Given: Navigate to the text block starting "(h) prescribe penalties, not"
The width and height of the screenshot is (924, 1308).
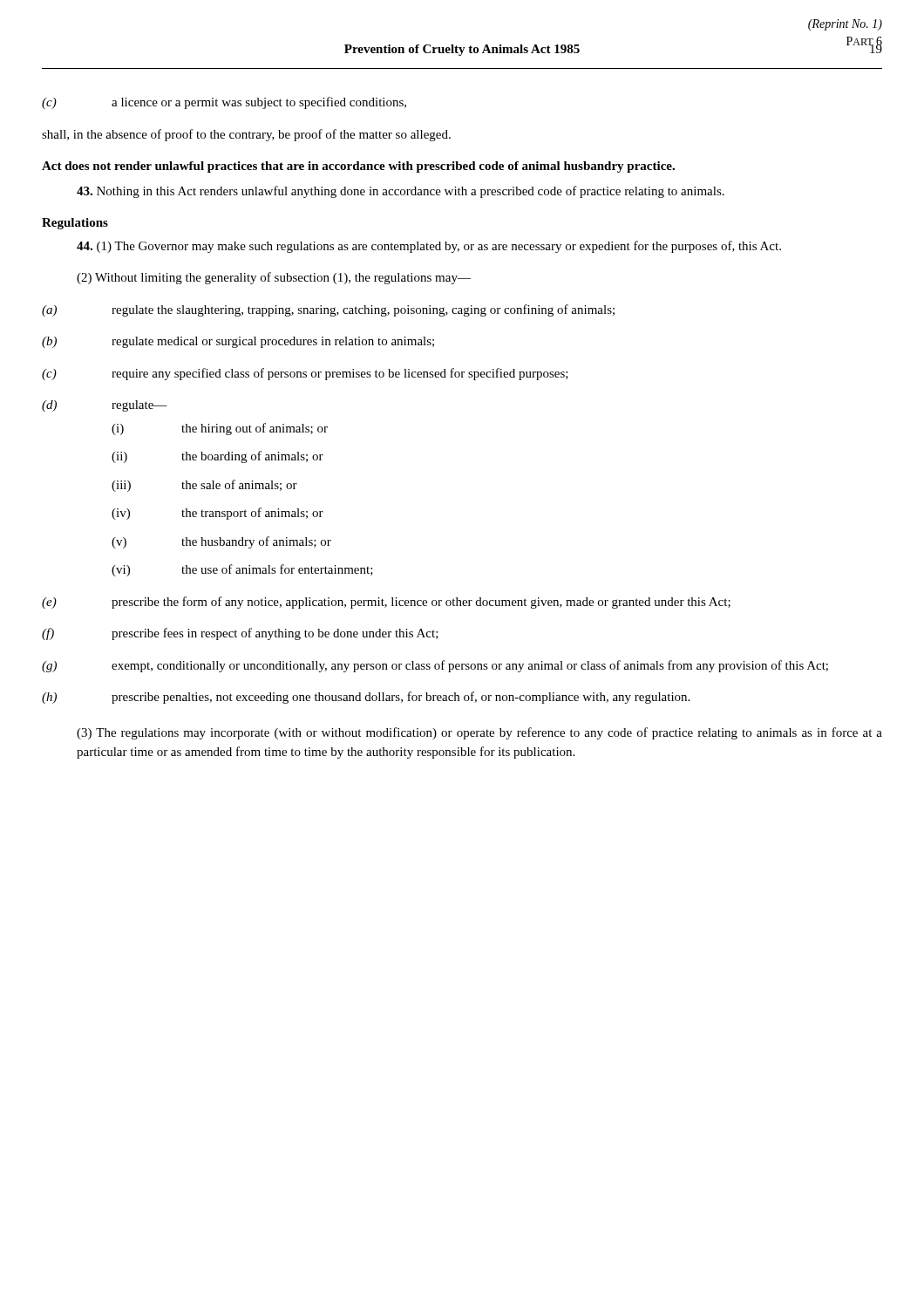Looking at the screenshot, I should point(462,697).
